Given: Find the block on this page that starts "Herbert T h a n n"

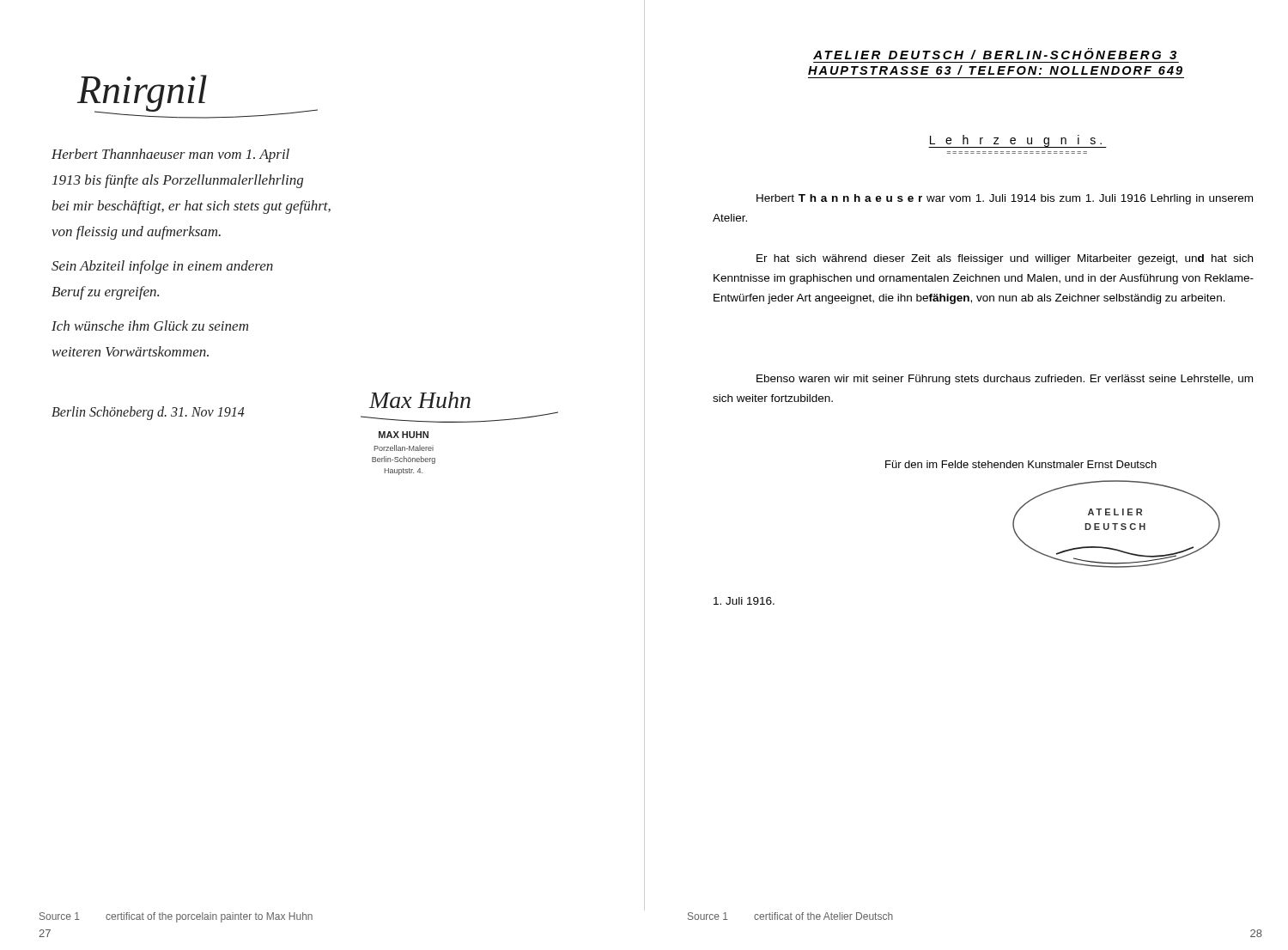Looking at the screenshot, I should click(983, 209).
